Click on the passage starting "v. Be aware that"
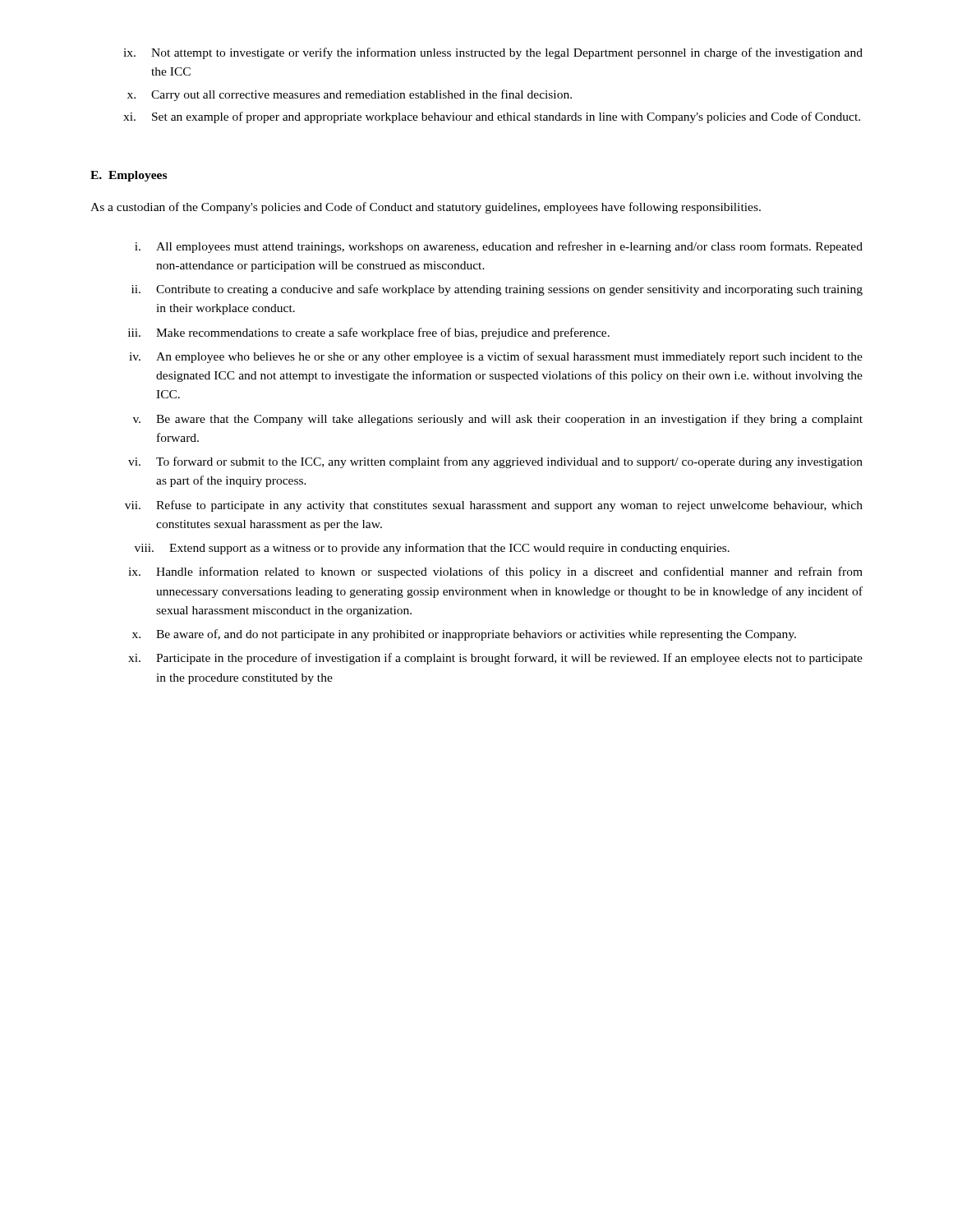 [x=476, y=428]
